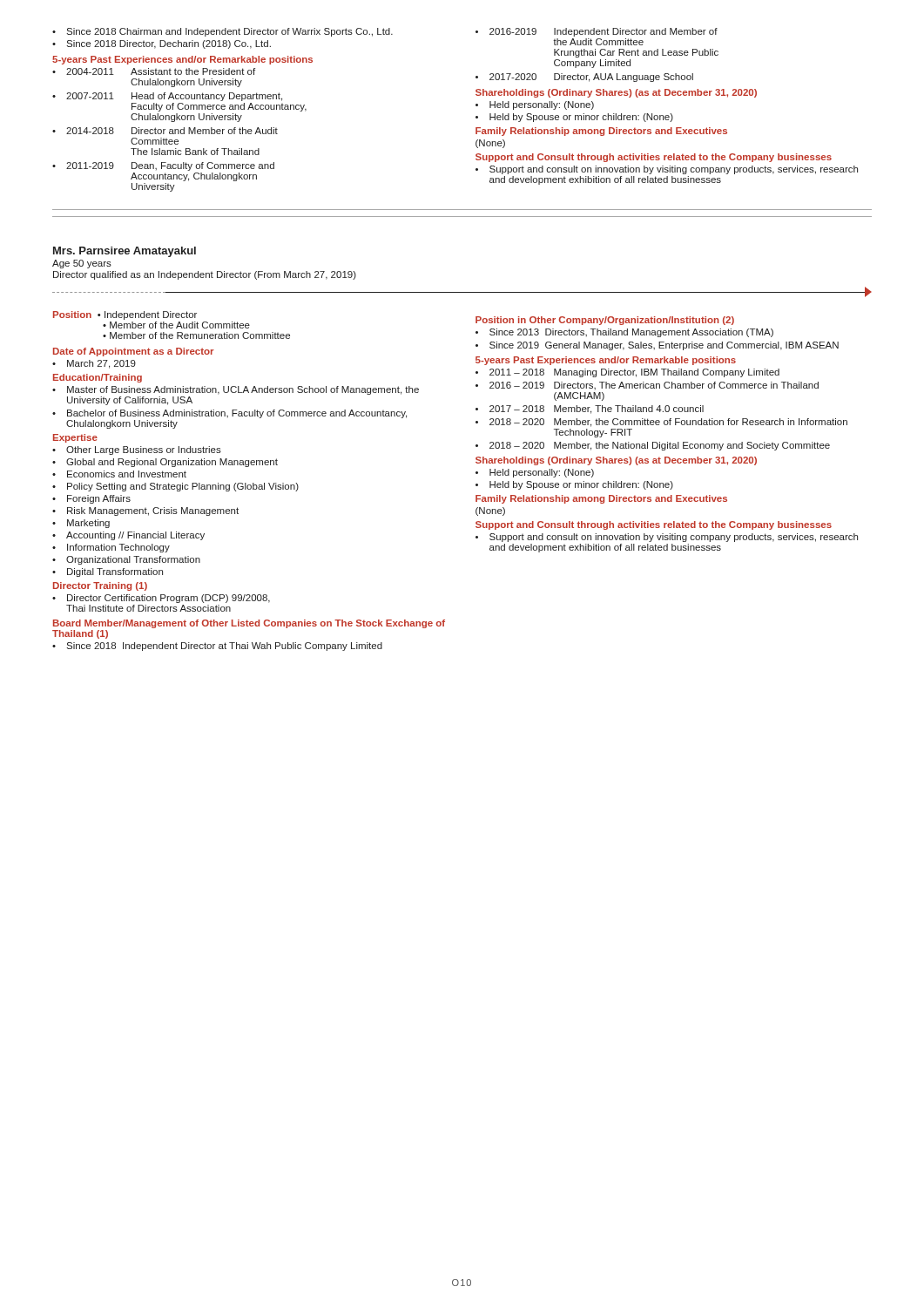Find the text starting "• 2007-2011Head of Accountancy"
924x1307 pixels.
click(x=180, y=106)
